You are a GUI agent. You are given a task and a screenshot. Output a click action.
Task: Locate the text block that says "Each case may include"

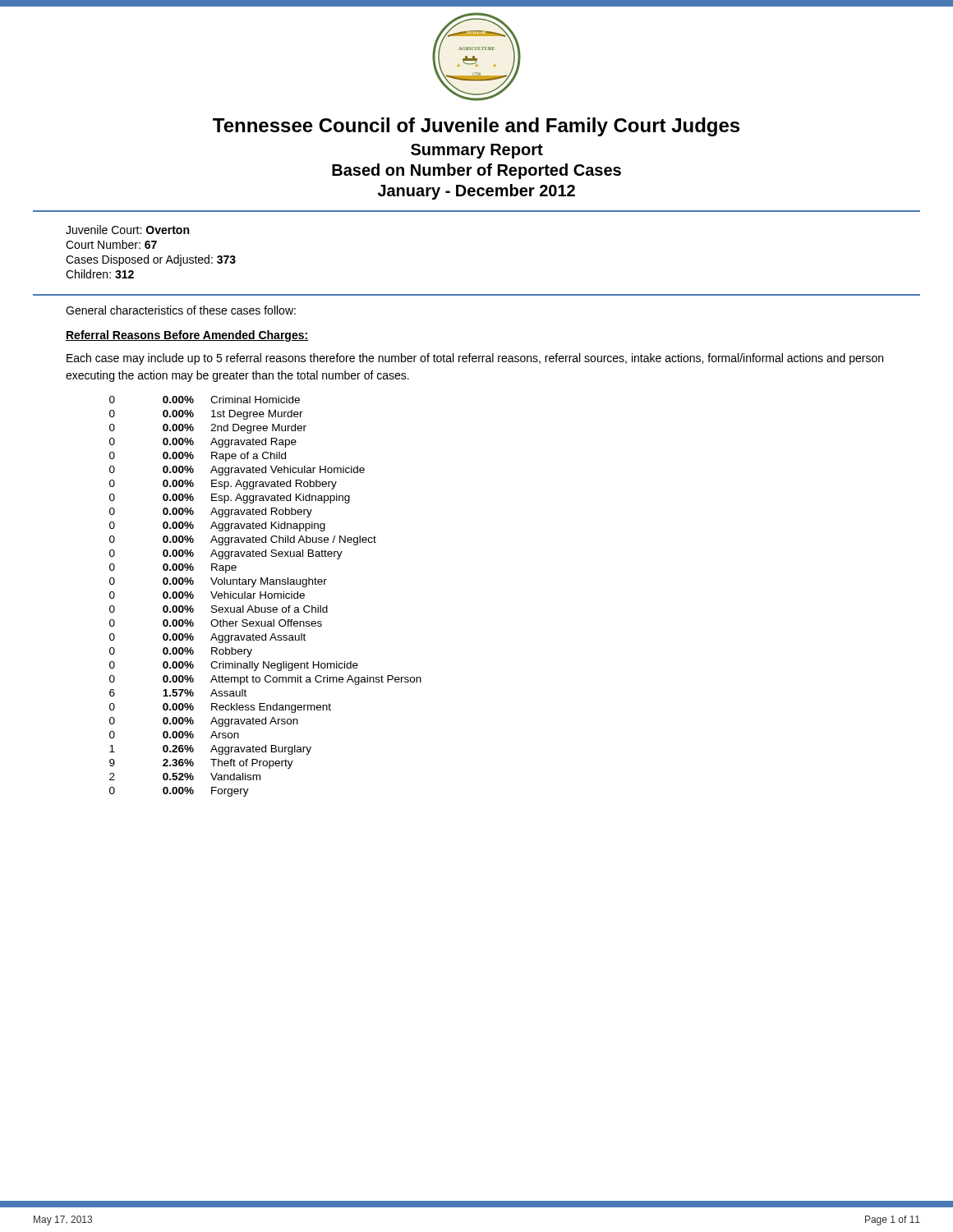pyautogui.click(x=475, y=367)
